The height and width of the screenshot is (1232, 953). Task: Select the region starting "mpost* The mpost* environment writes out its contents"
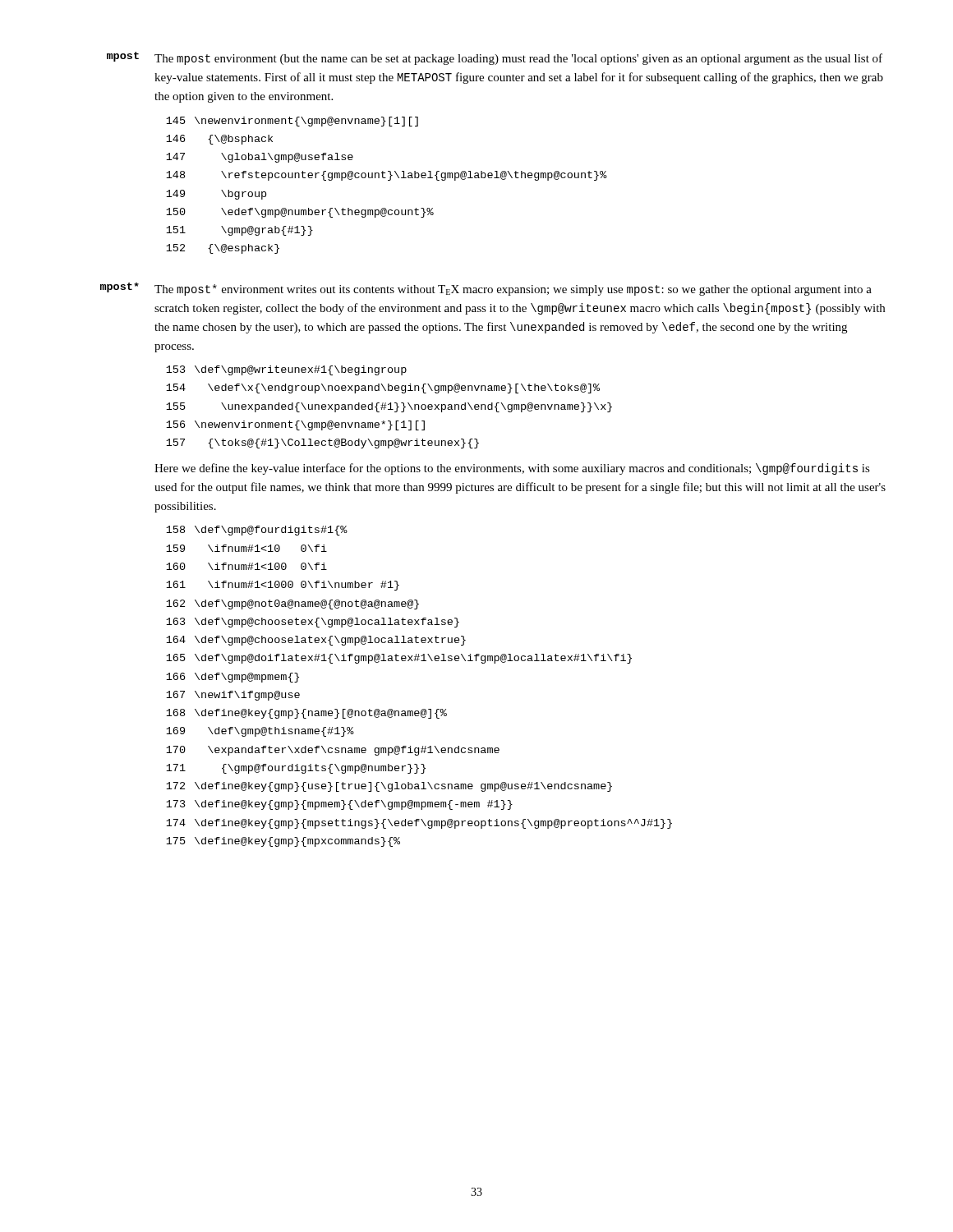pos(486,289)
